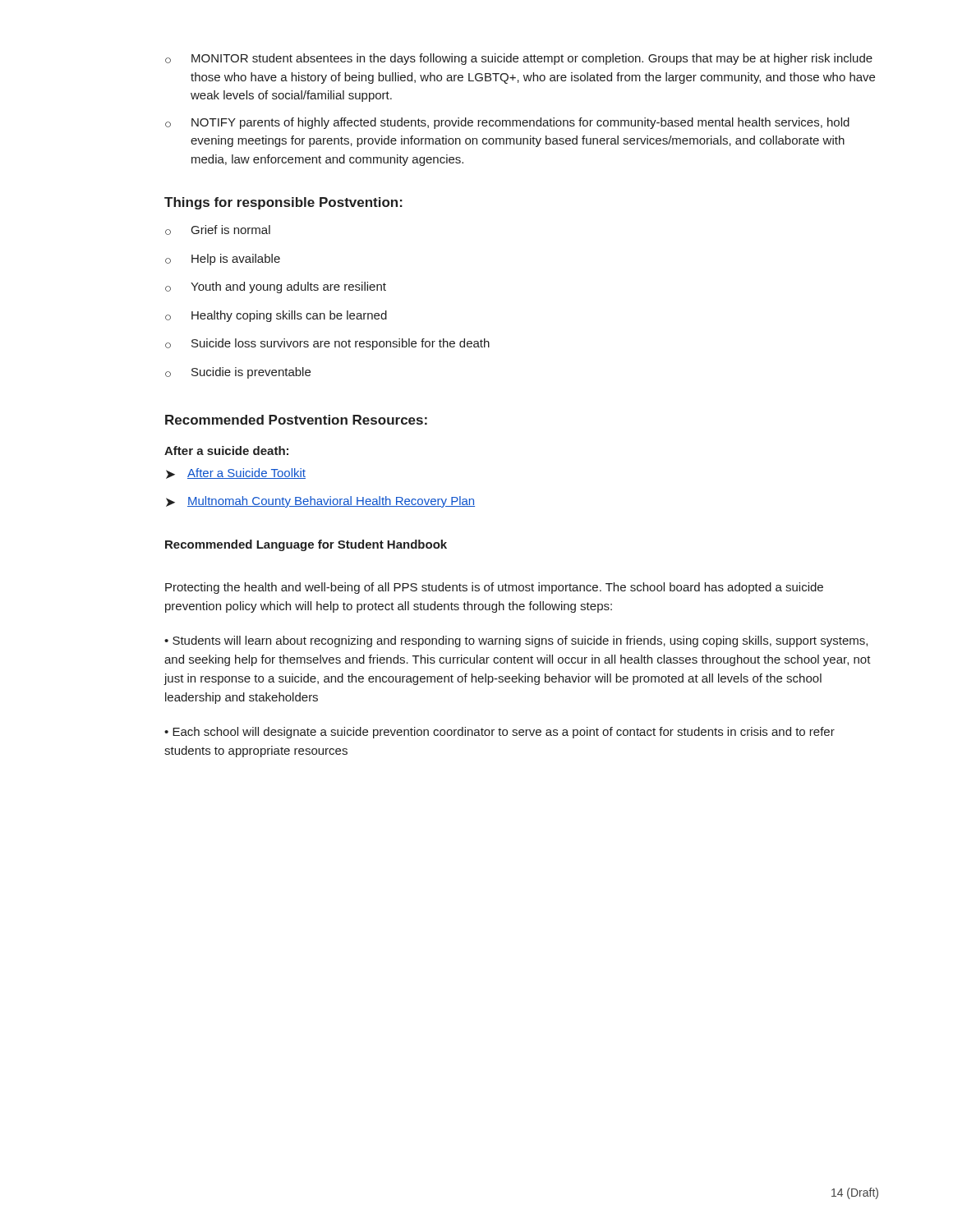The image size is (953, 1232).
Task: Click on the list item that says "○ NOTIFY parents of highly affected students, provide"
Action: click(x=522, y=141)
